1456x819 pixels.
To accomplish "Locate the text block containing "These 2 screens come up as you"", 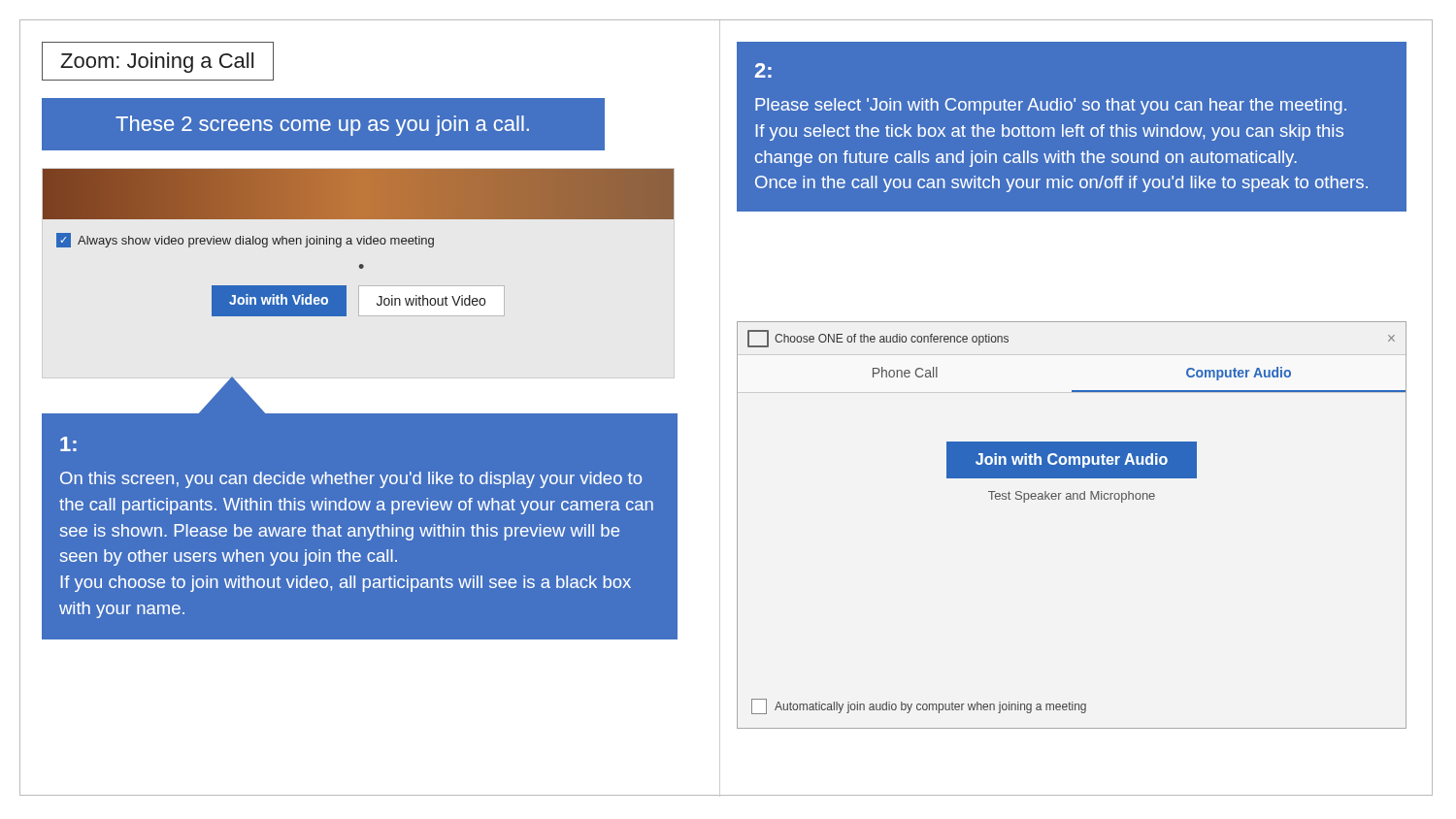I will tap(323, 124).
